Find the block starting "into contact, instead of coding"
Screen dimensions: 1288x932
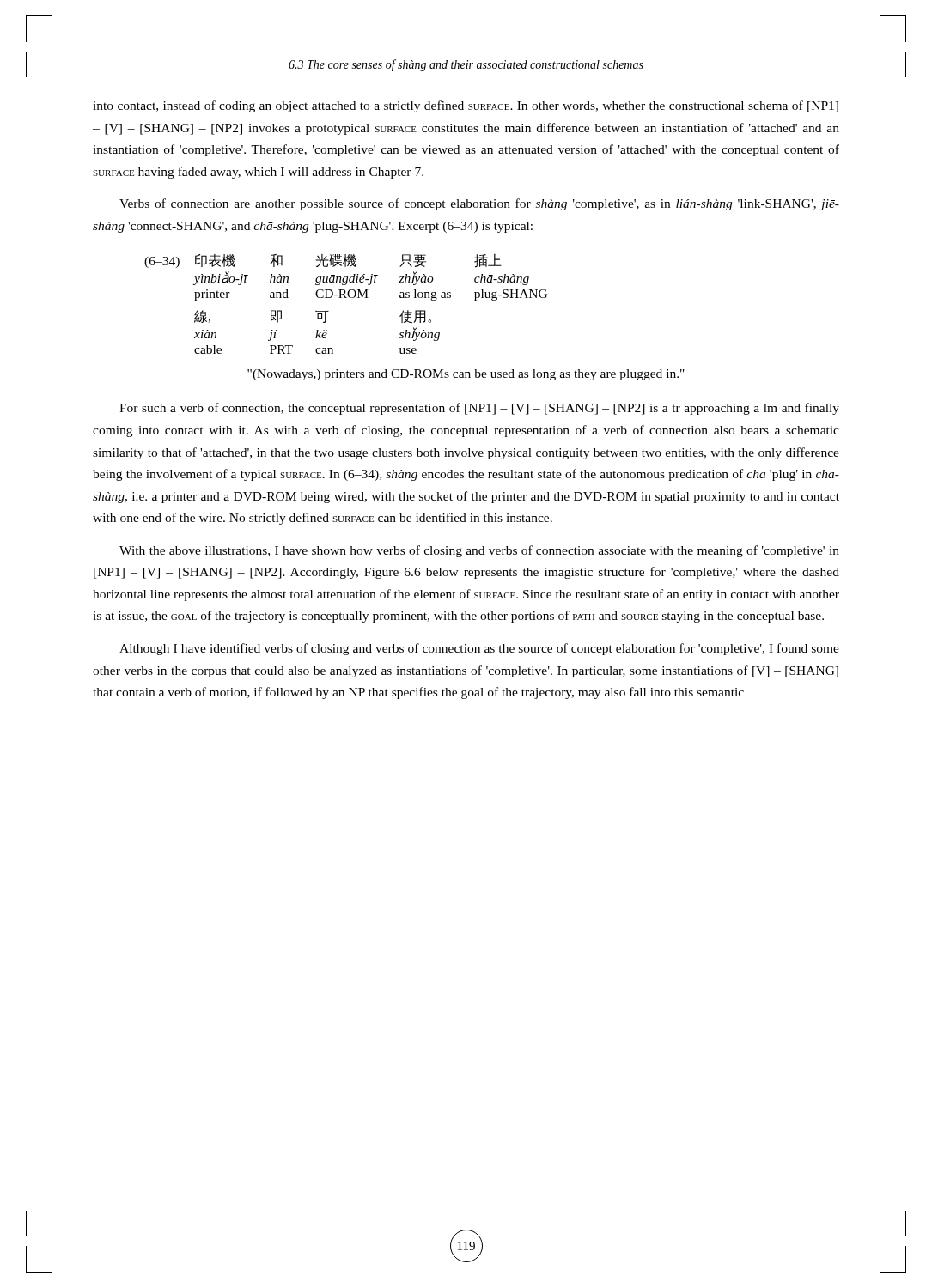tap(466, 138)
